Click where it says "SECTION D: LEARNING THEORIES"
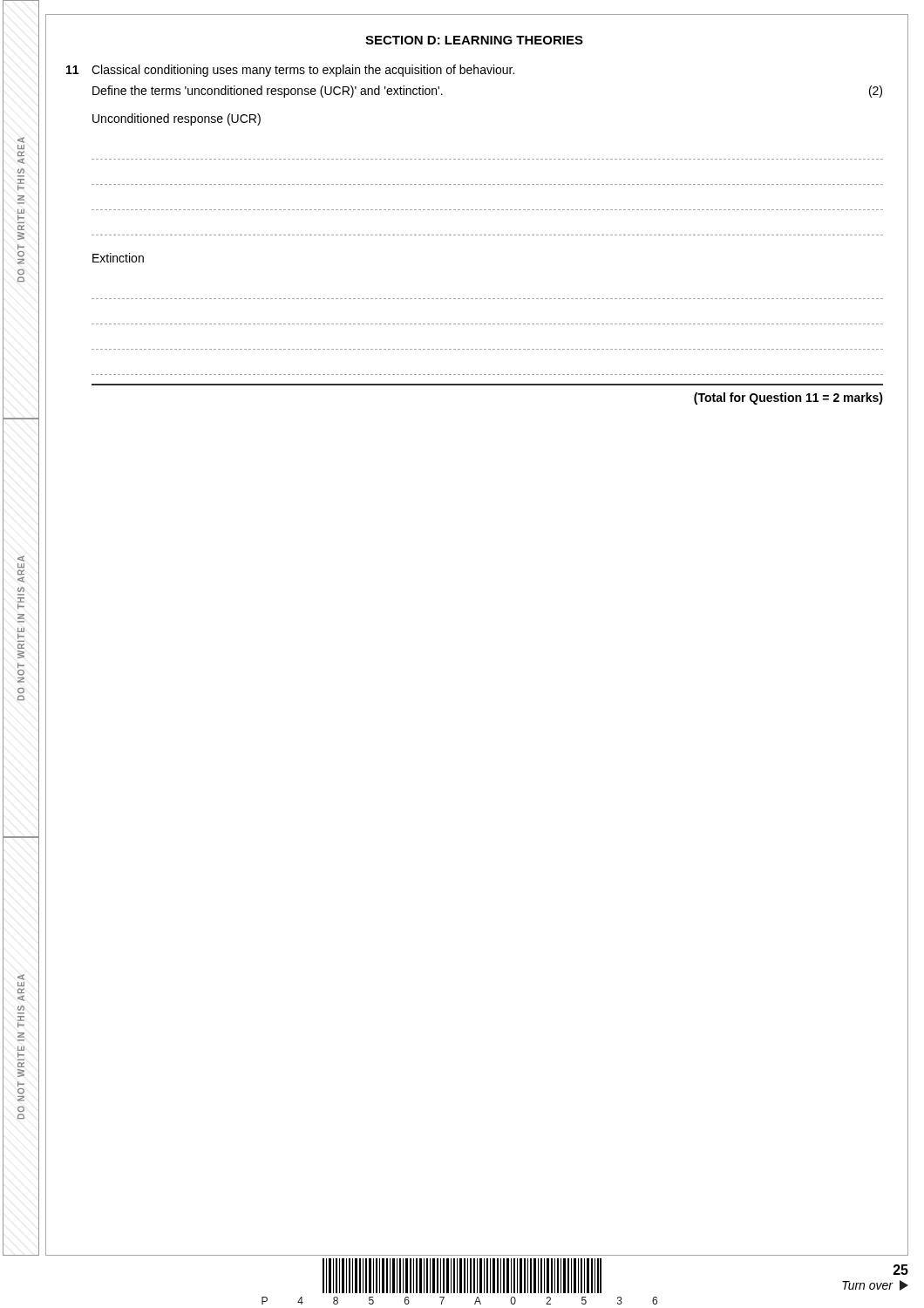This screenshot has width=924, height=1308. pyautogui.click(x=474, y=40)
